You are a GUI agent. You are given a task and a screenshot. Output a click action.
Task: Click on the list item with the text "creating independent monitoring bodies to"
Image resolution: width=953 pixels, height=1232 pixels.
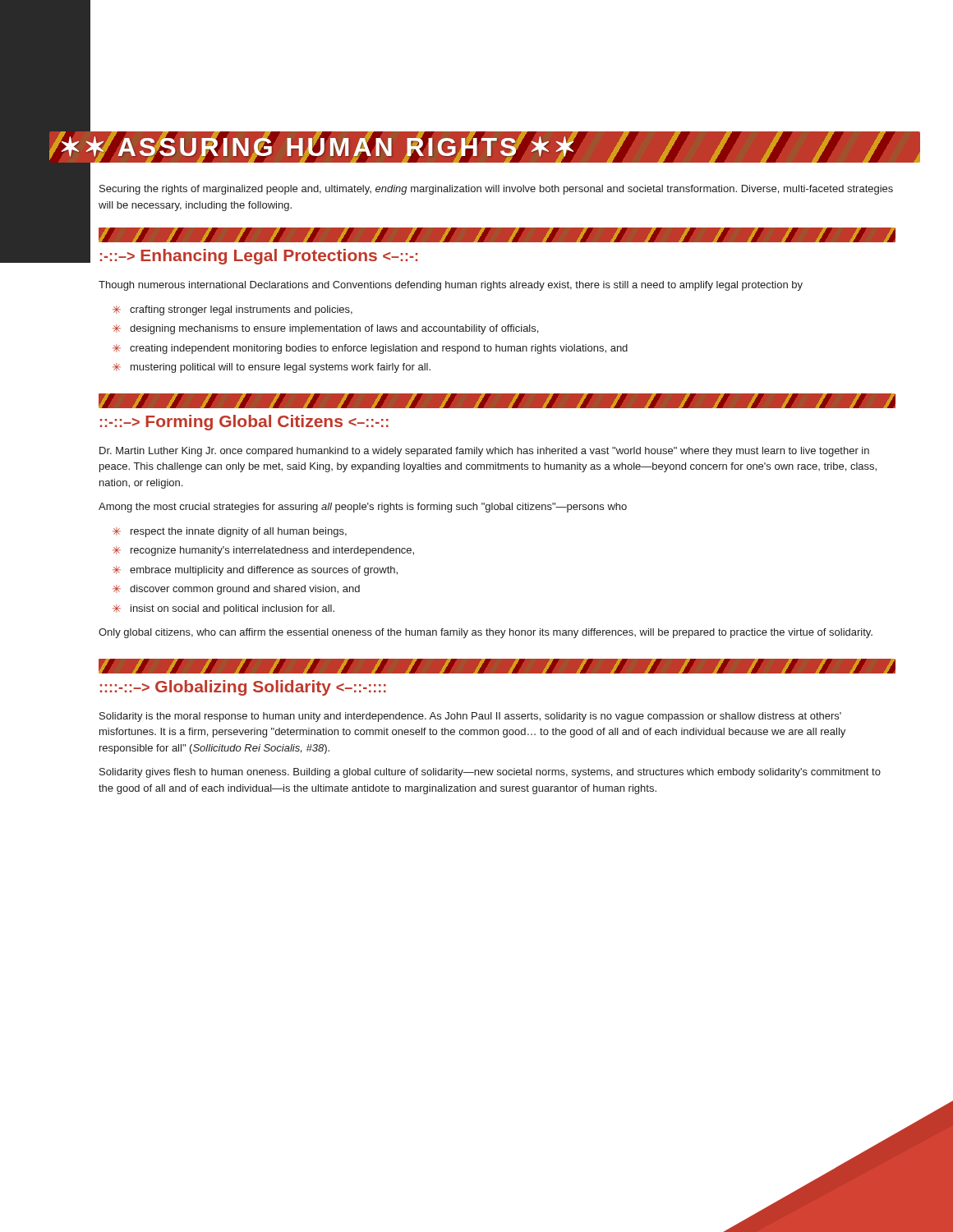click(x=379, y=347)
